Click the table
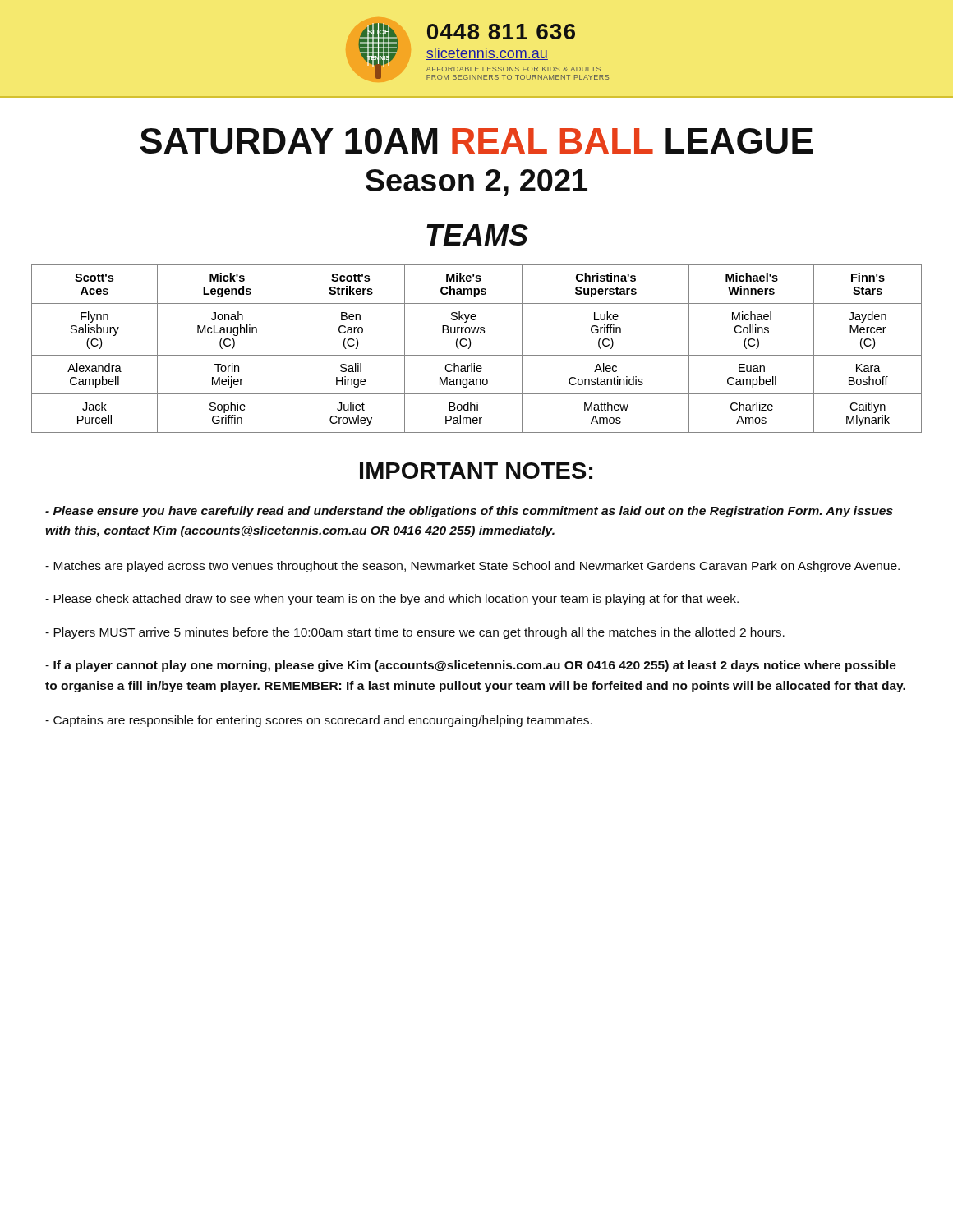This screenshot has width=953, height=1232. [476, 349]
